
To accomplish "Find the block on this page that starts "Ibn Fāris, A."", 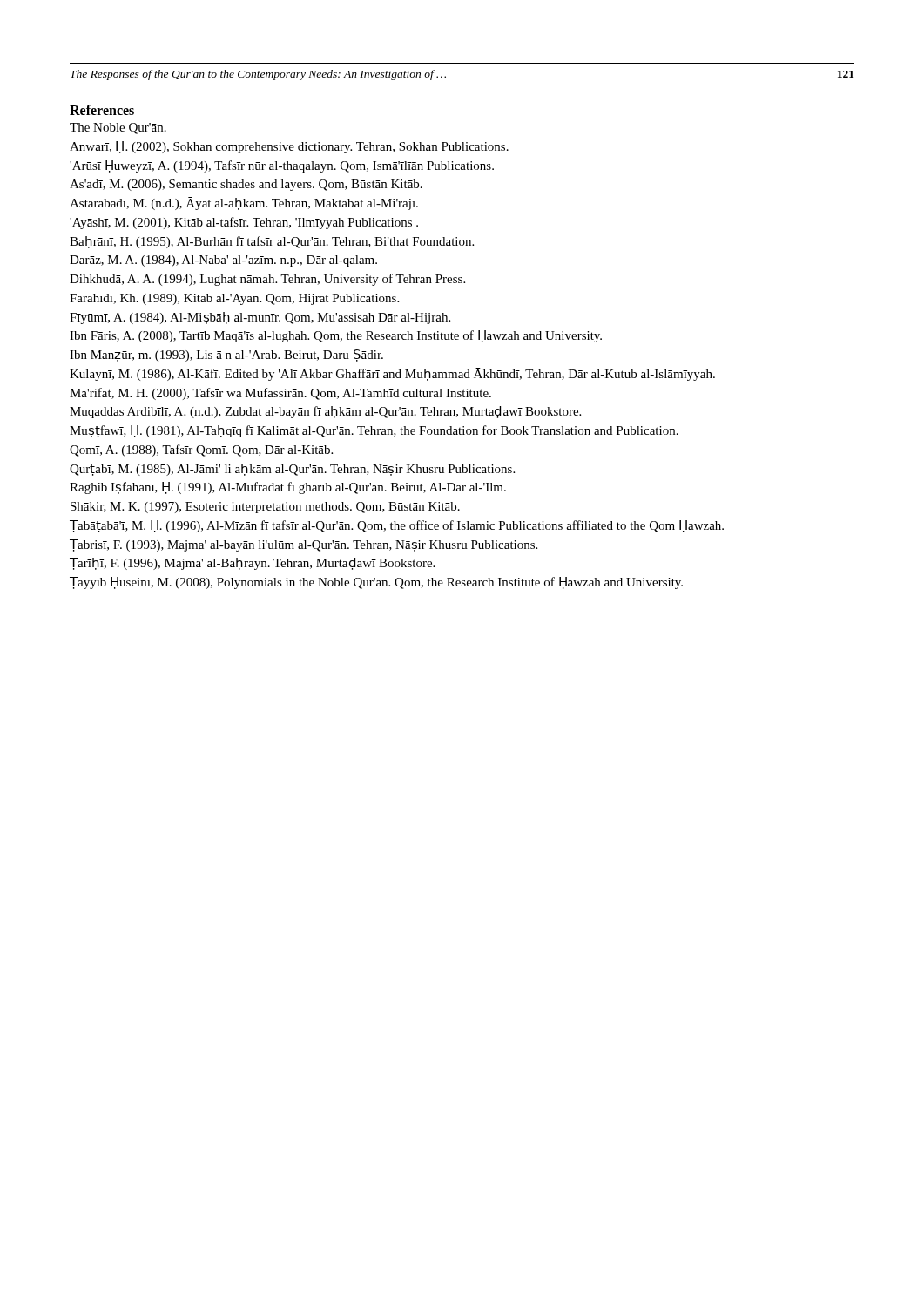I will pos(336,336).
